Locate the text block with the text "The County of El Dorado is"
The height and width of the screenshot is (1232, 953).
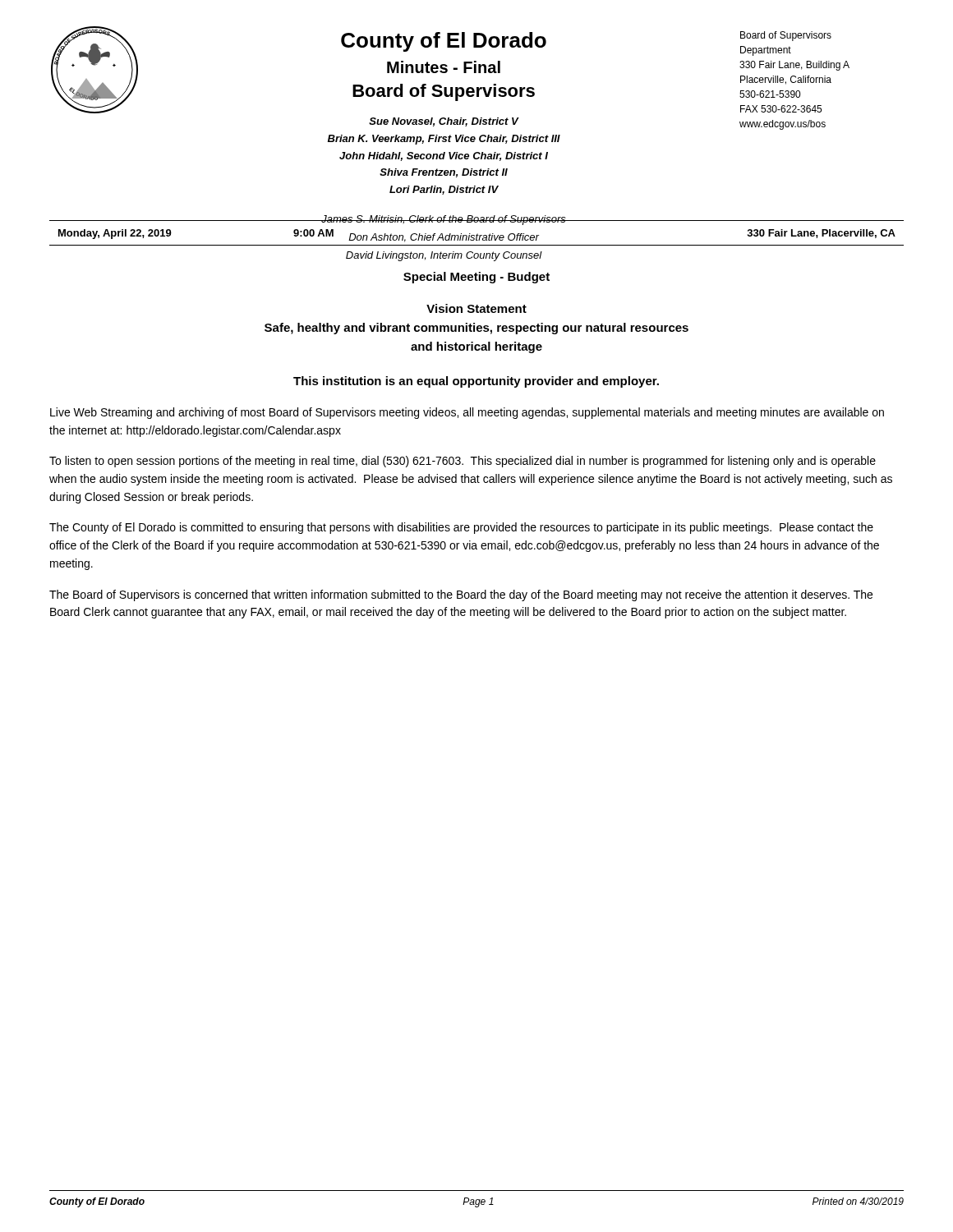[464, 545]
